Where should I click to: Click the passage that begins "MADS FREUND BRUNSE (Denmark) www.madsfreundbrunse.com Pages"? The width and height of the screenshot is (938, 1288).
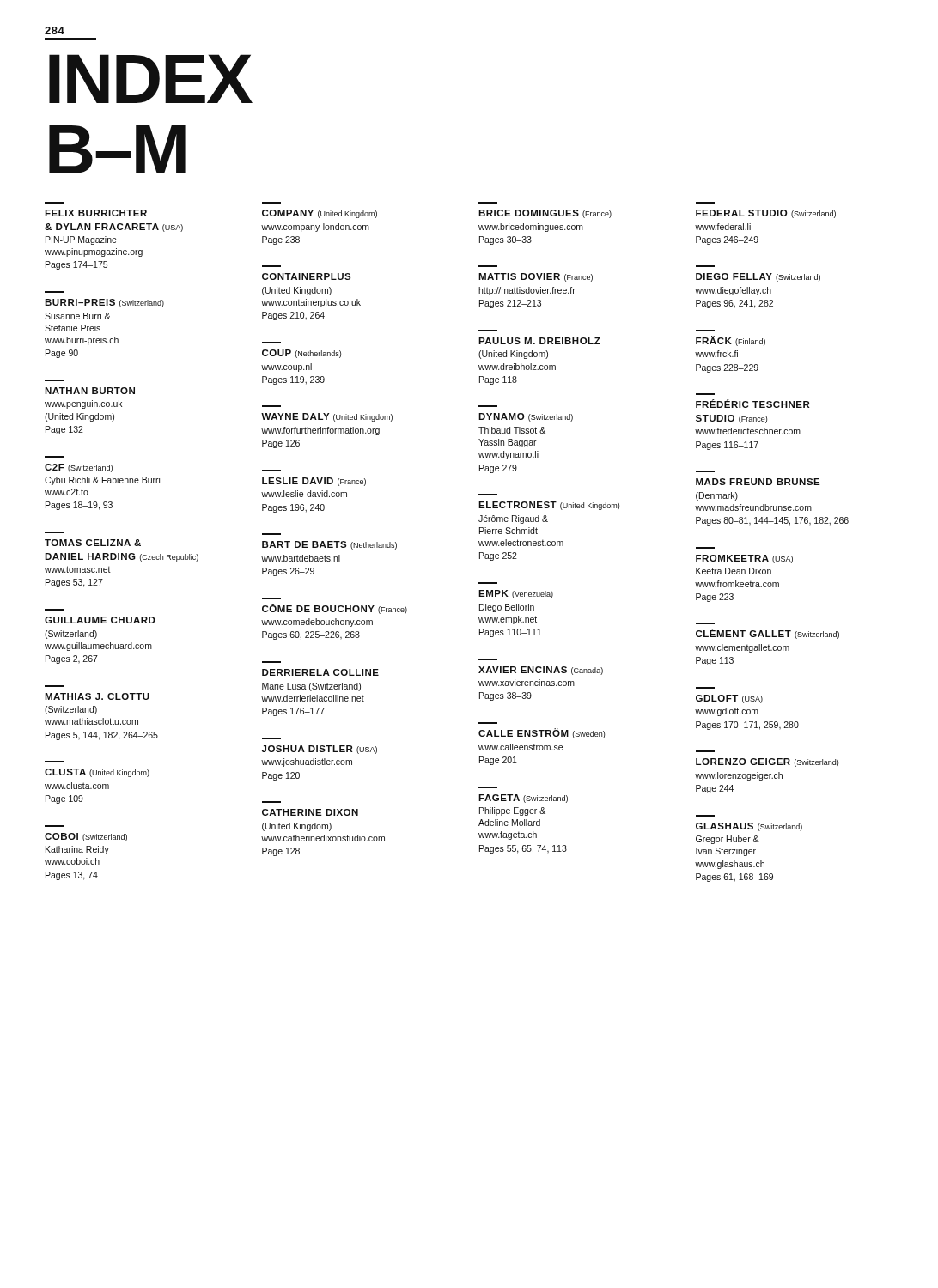click(796, 499)
